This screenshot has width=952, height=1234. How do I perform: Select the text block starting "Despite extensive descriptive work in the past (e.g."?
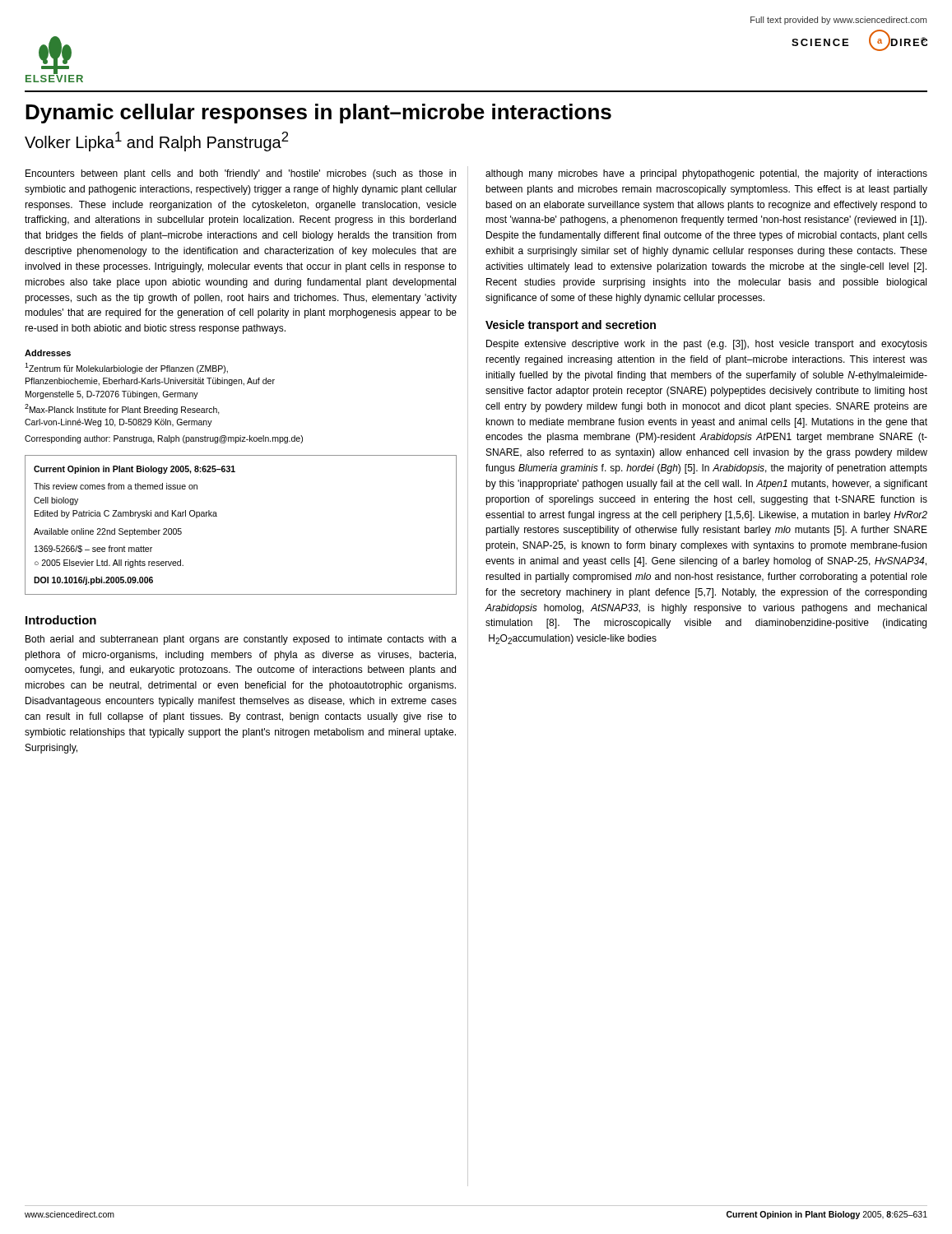(x=706, y=492)
